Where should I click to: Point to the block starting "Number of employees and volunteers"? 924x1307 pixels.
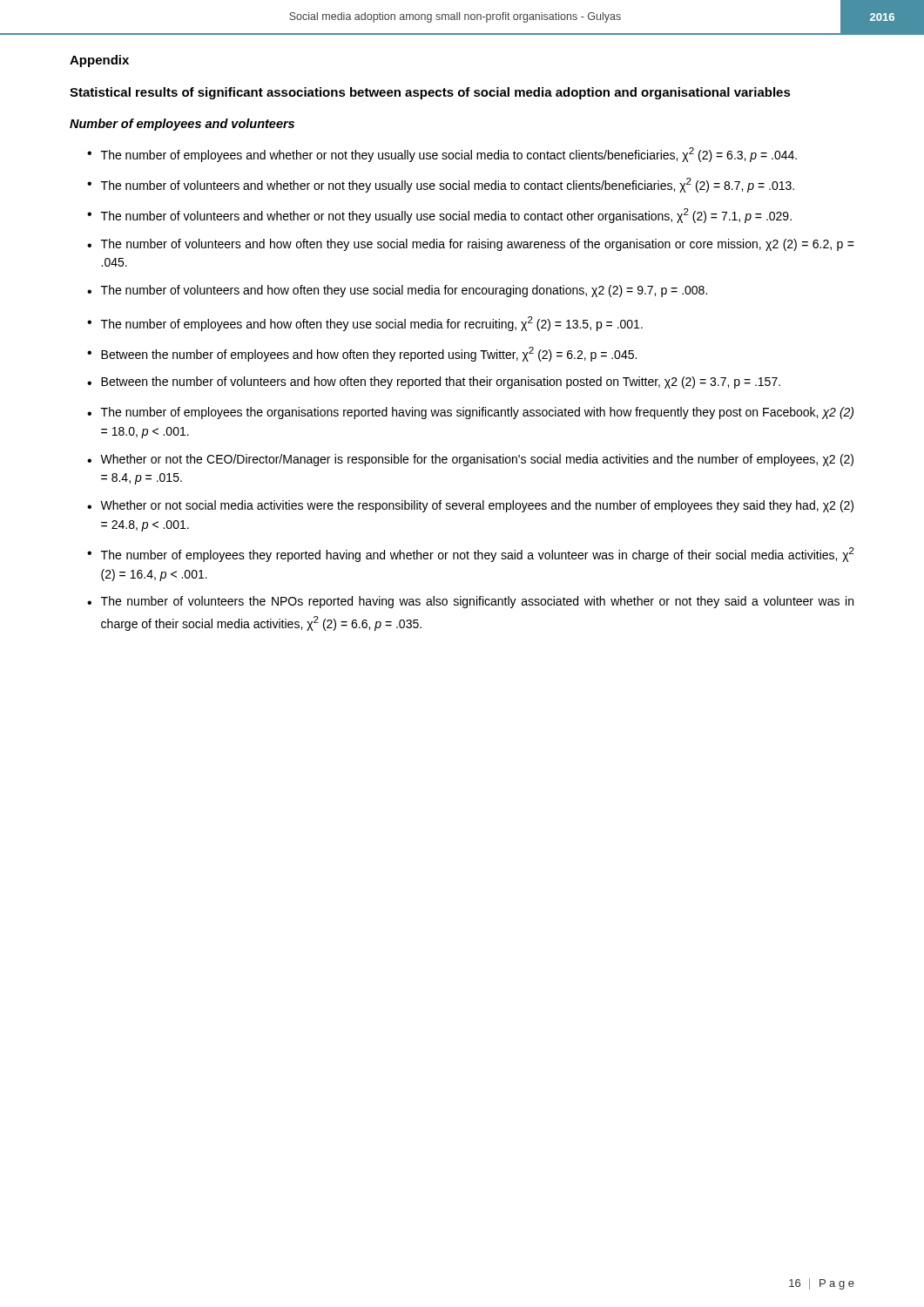182,123
